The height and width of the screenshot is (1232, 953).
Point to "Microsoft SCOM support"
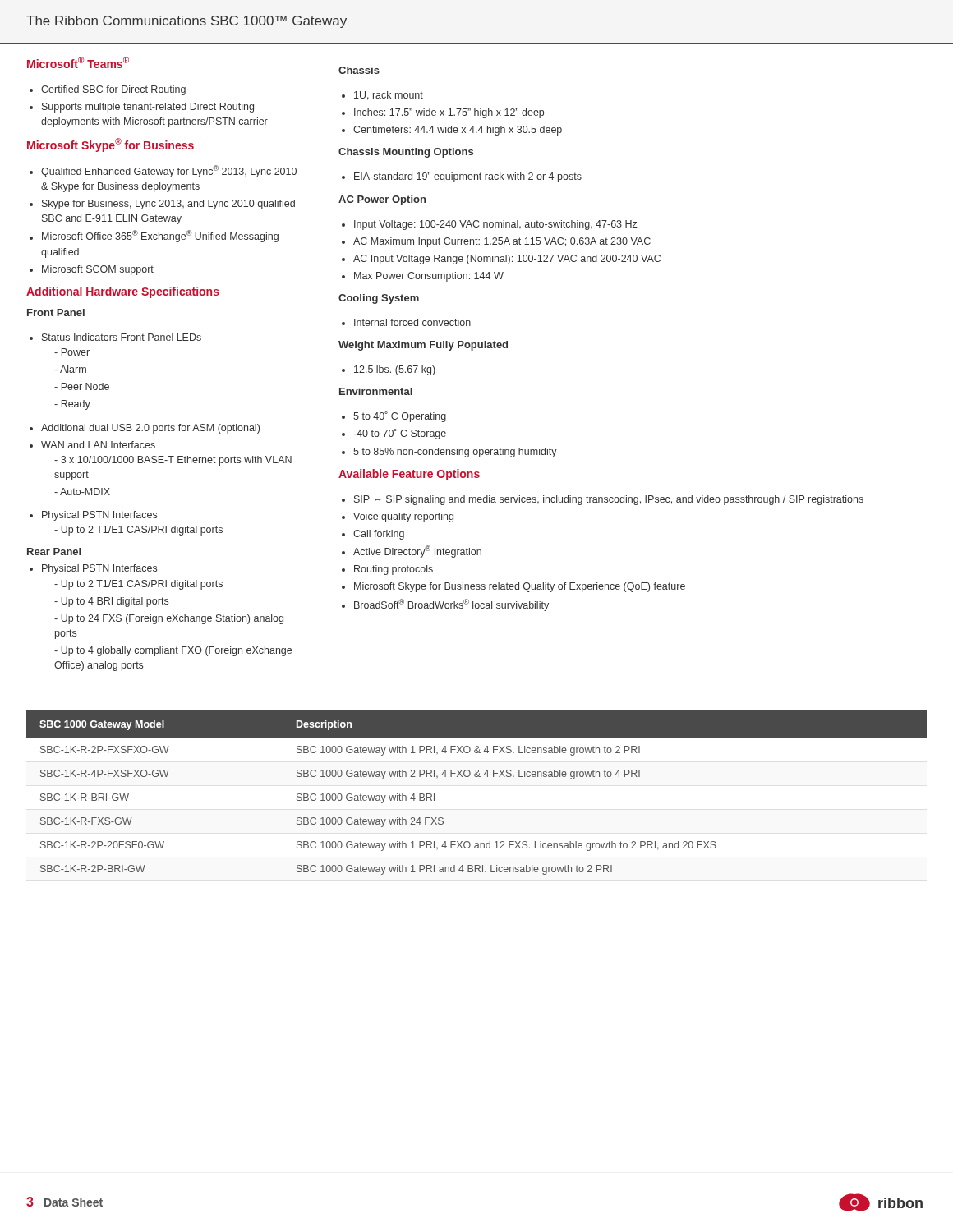(x=97, y=269)
